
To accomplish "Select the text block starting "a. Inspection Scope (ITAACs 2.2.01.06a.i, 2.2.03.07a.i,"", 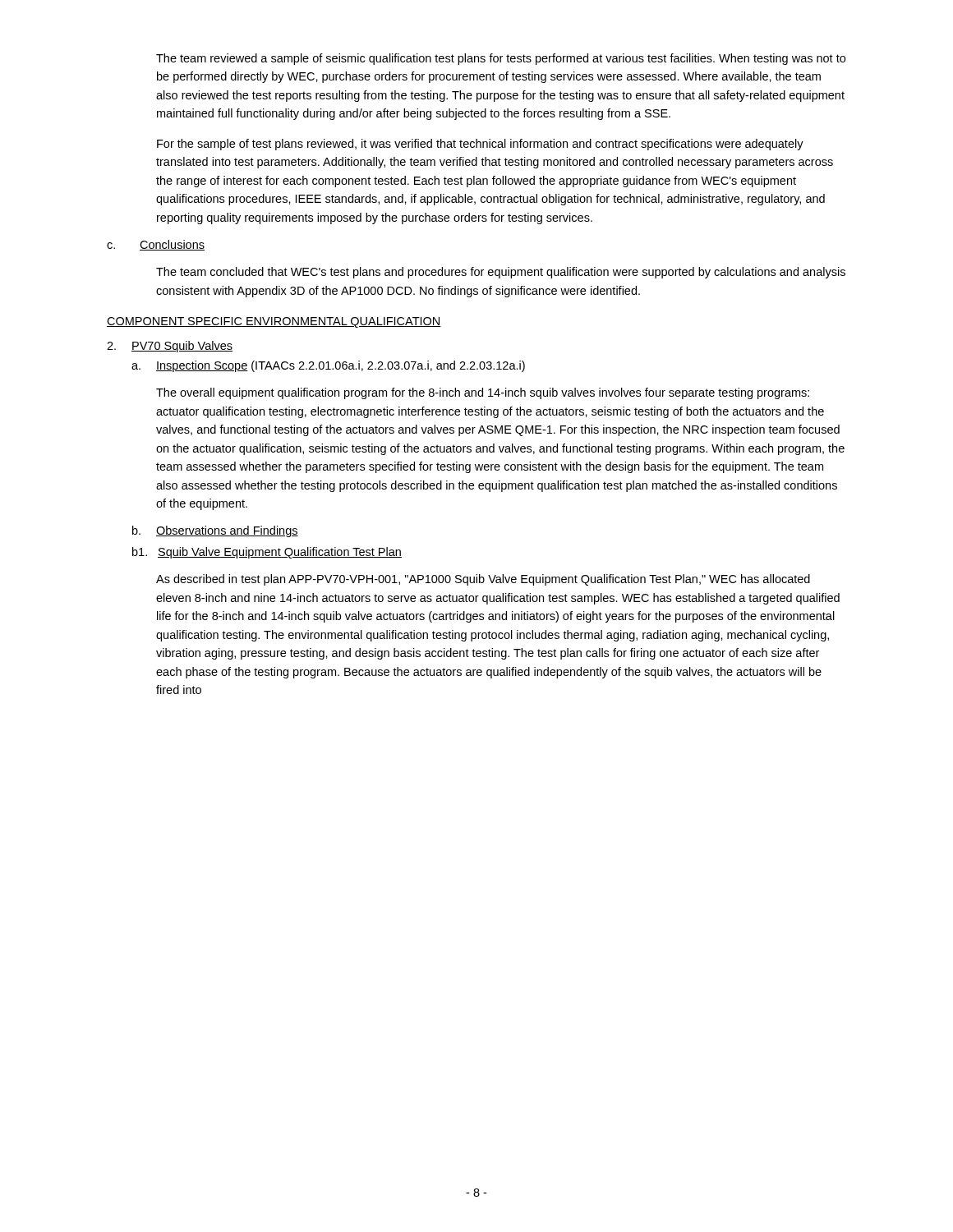I will [x=489, y=366].
